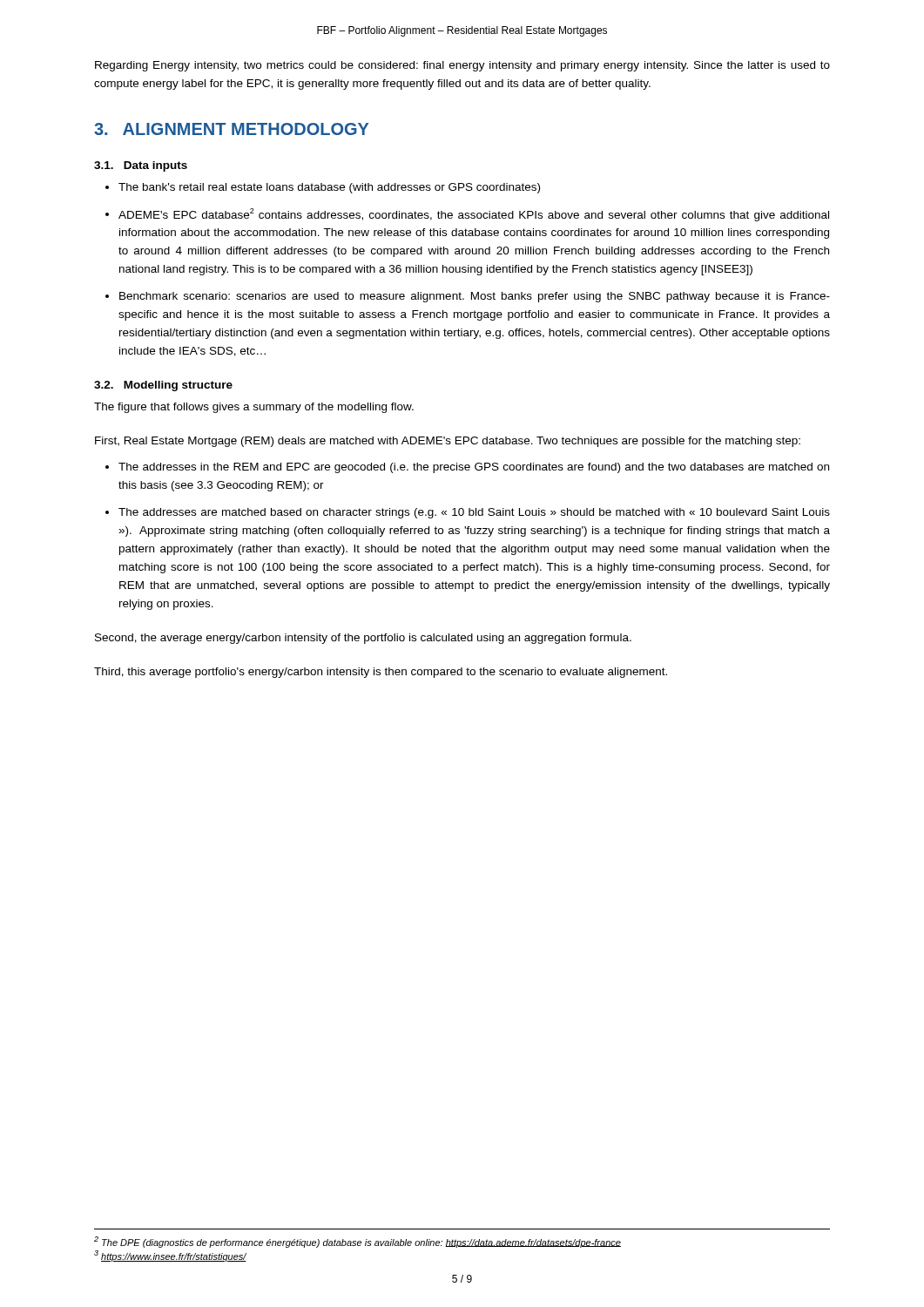Locate the region starting "The figure that follows gives a summary"
924x1307 pixels.
click(x=254, y=408)
